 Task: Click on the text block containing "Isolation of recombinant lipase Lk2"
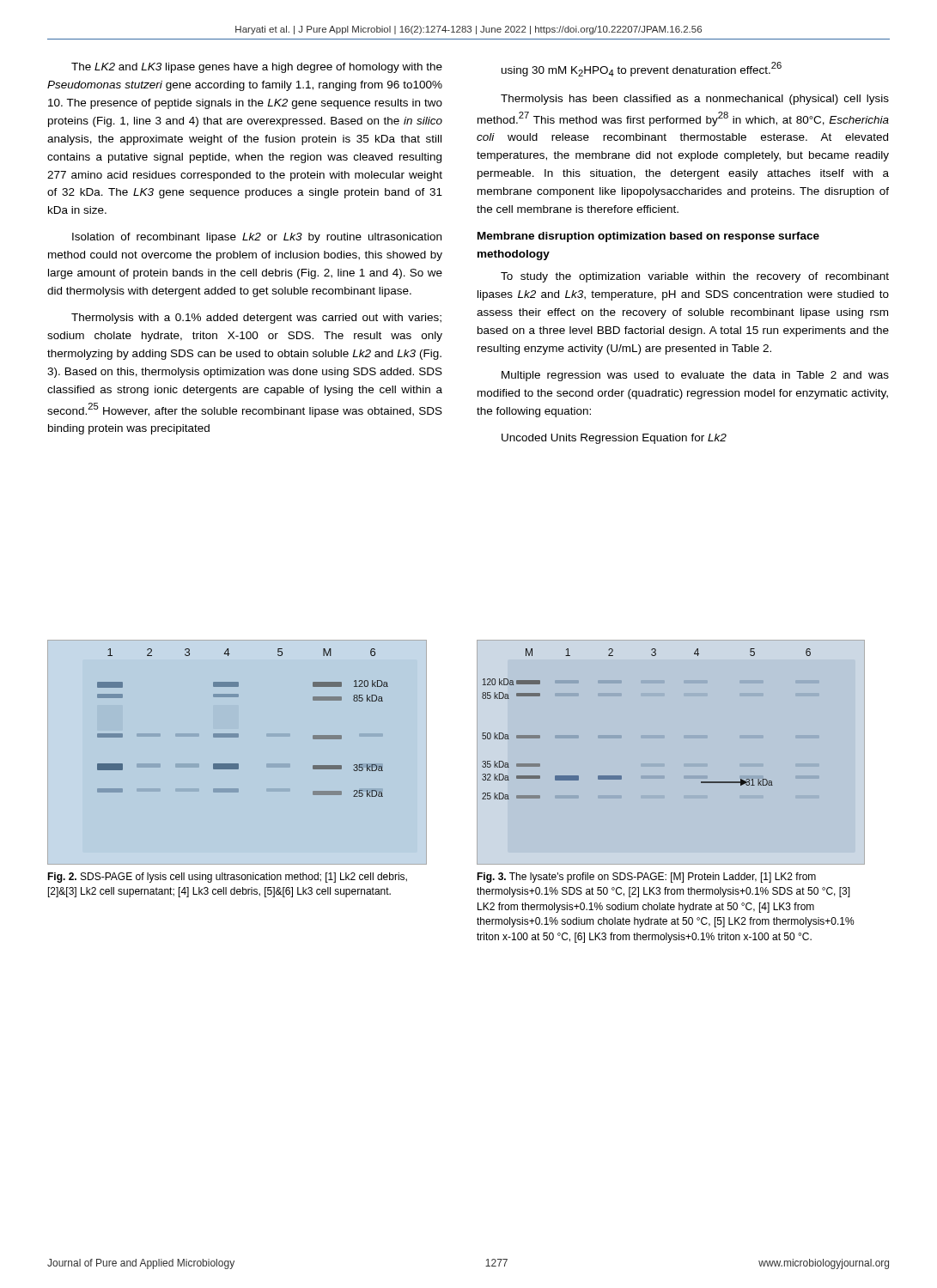[x=245, y=265]
